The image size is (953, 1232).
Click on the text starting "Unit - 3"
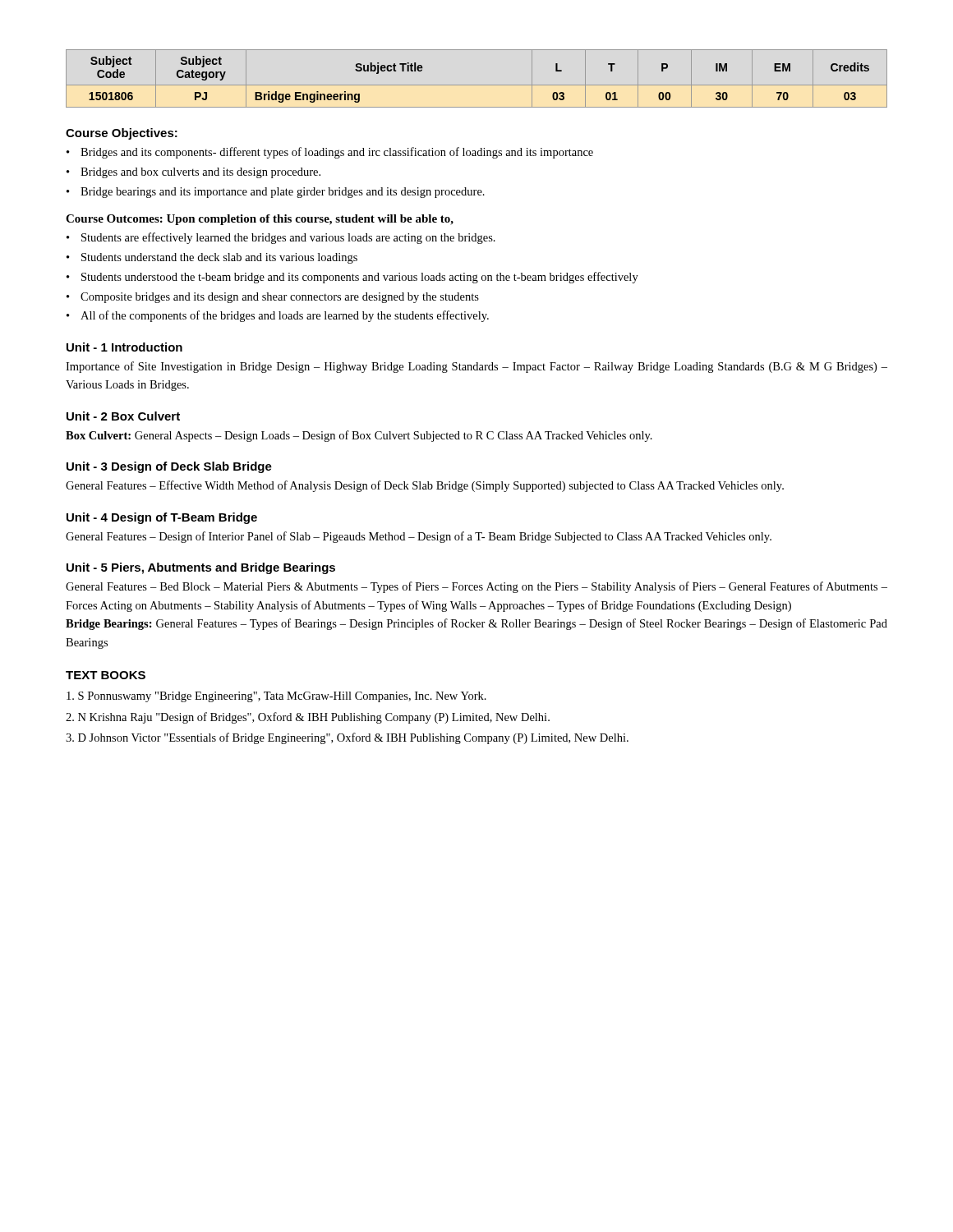click(169, 466)
